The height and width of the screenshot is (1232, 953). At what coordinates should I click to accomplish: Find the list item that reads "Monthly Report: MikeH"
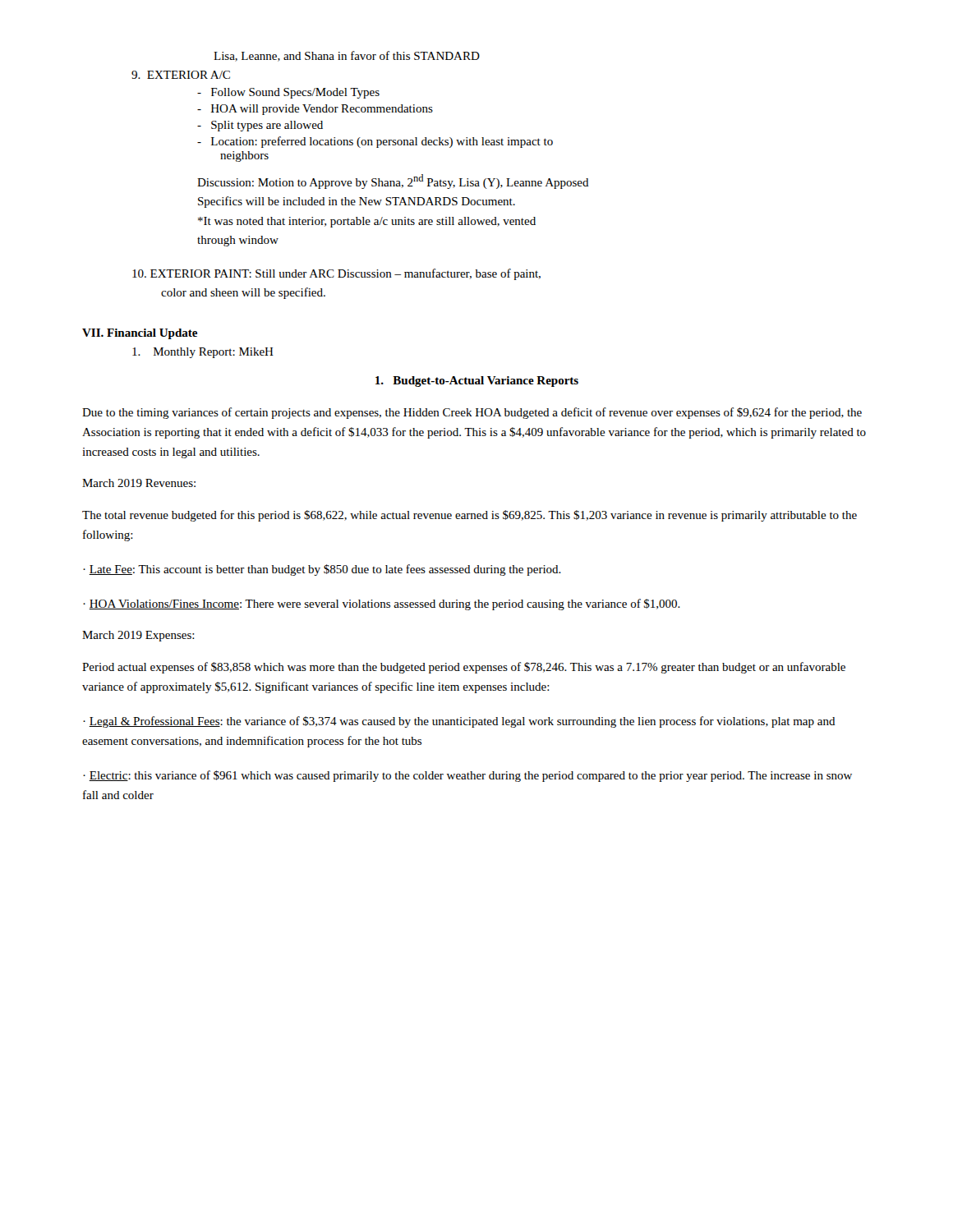202,351
